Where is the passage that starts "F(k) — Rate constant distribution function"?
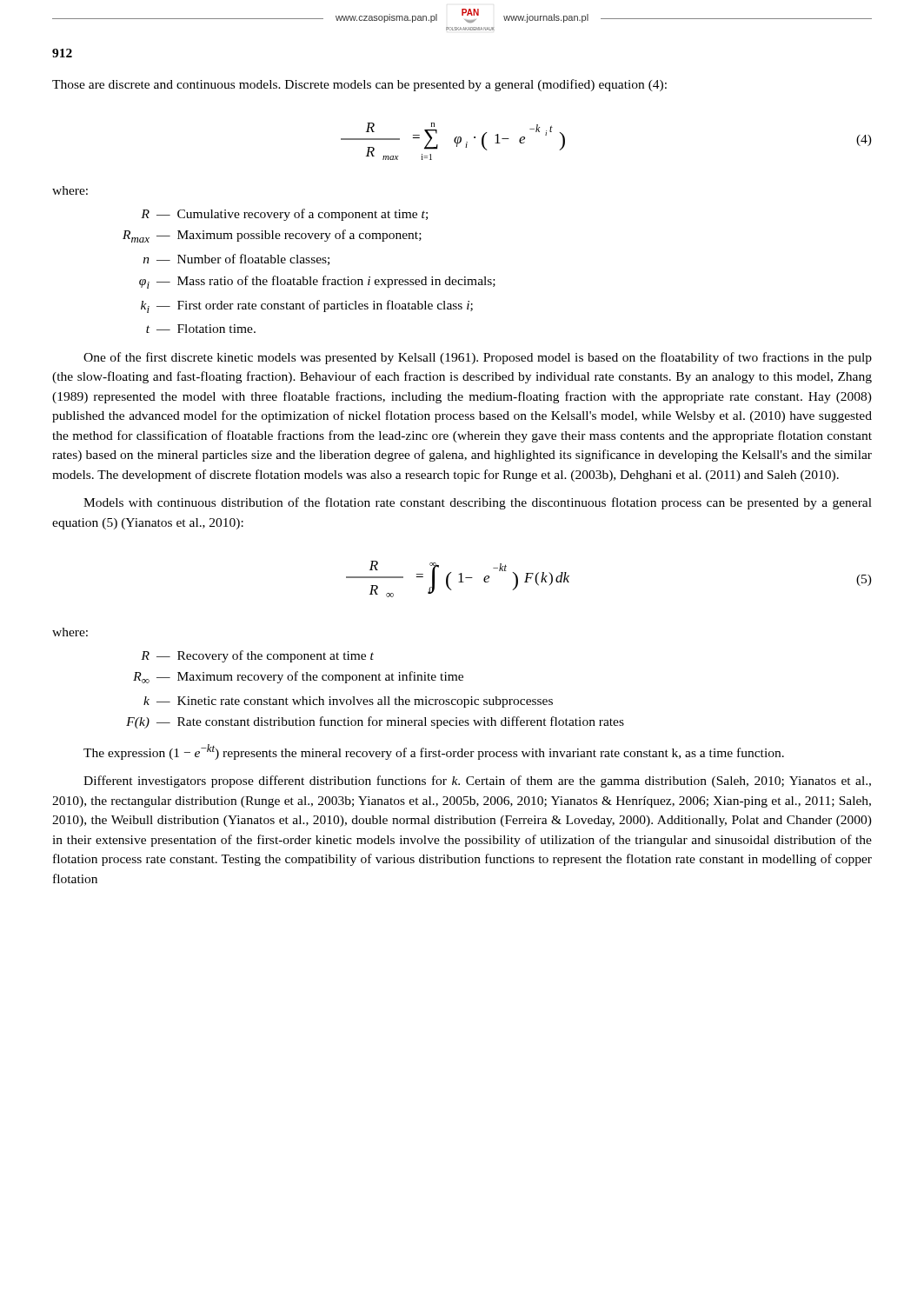This screenshot has height=1304, width=924. tap(488, 722)
